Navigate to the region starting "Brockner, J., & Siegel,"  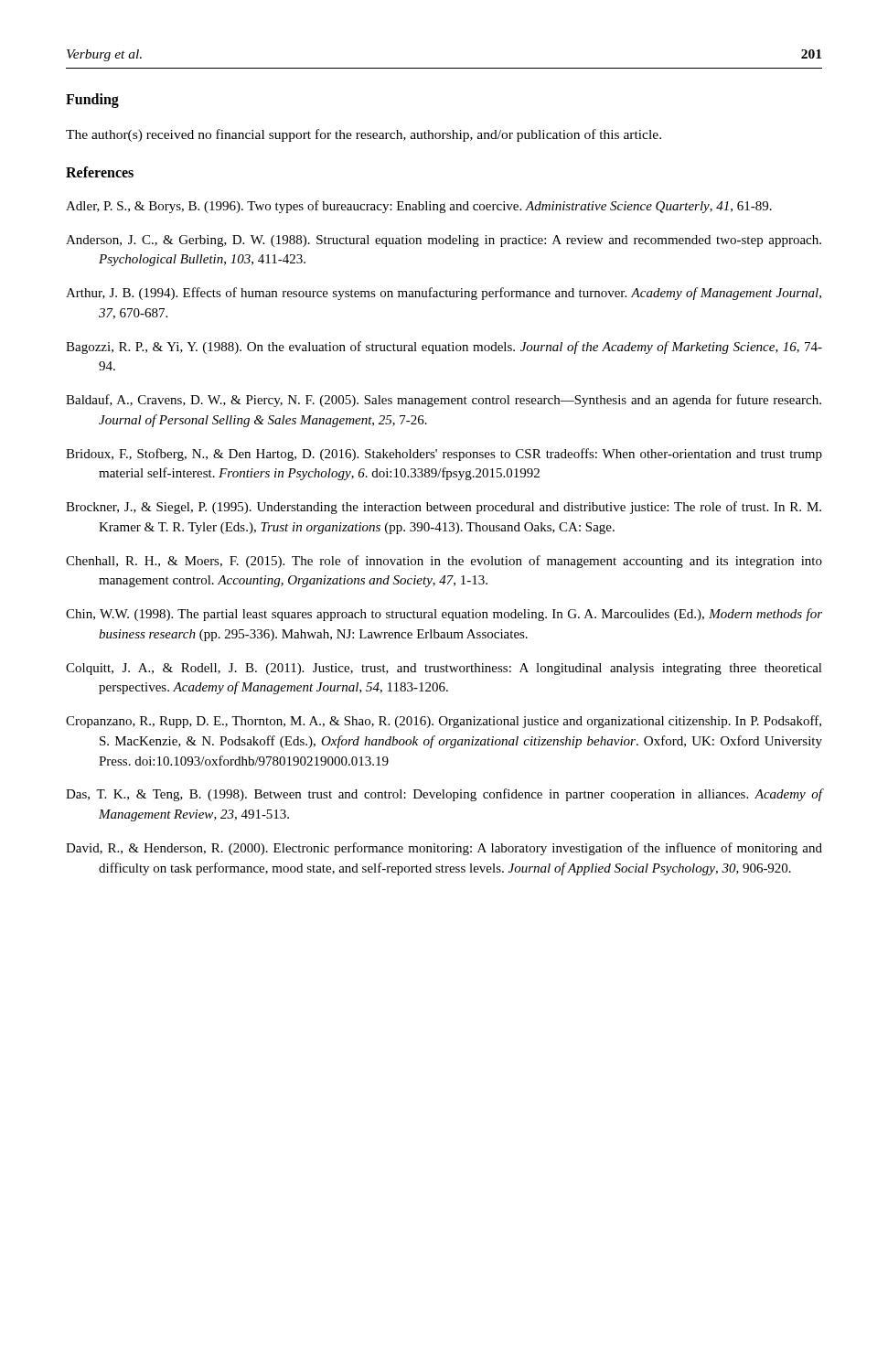[x=444, y=518]
